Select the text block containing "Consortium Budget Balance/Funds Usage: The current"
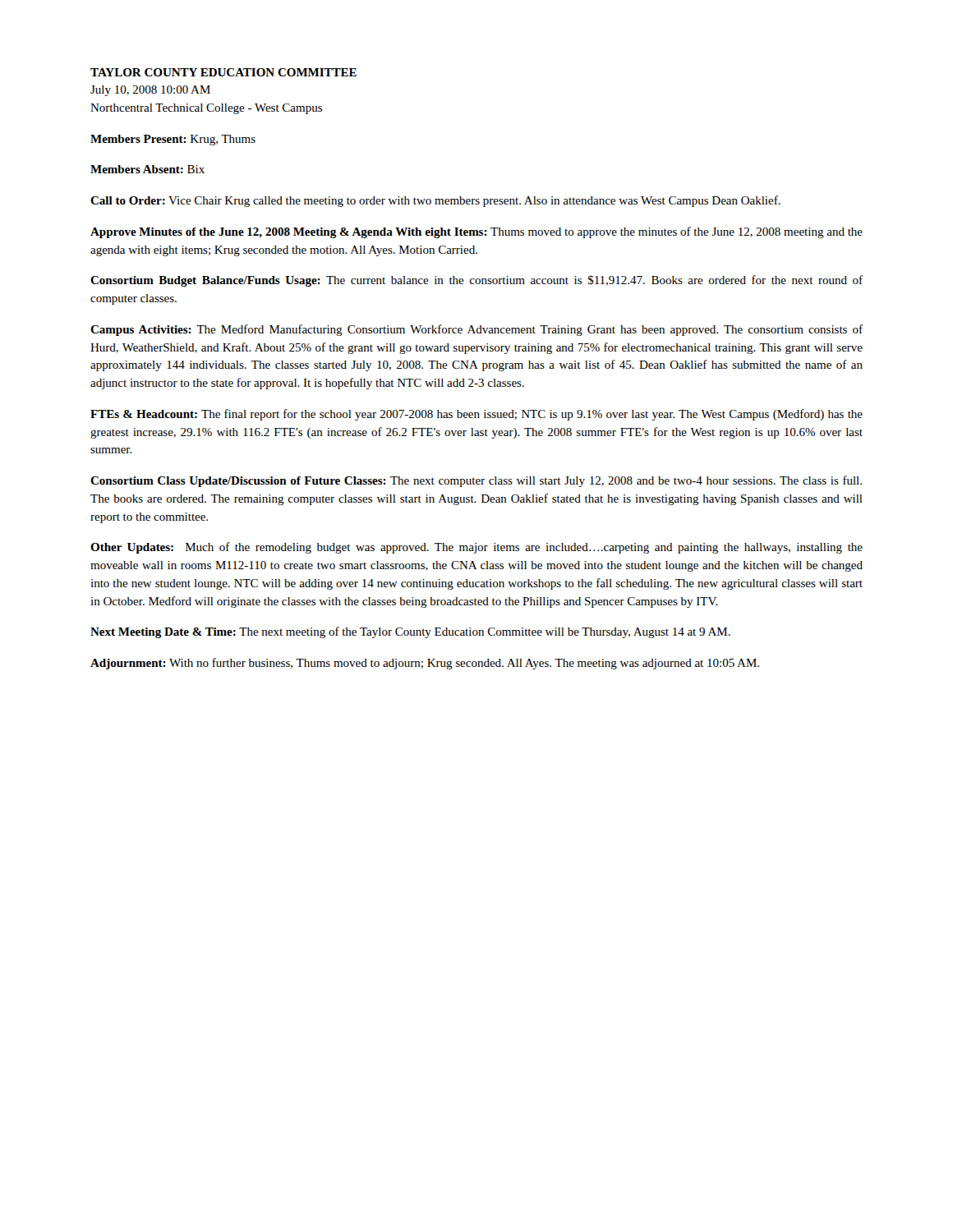This screenshot has height=1232, width=953. [x=476, y=289]
